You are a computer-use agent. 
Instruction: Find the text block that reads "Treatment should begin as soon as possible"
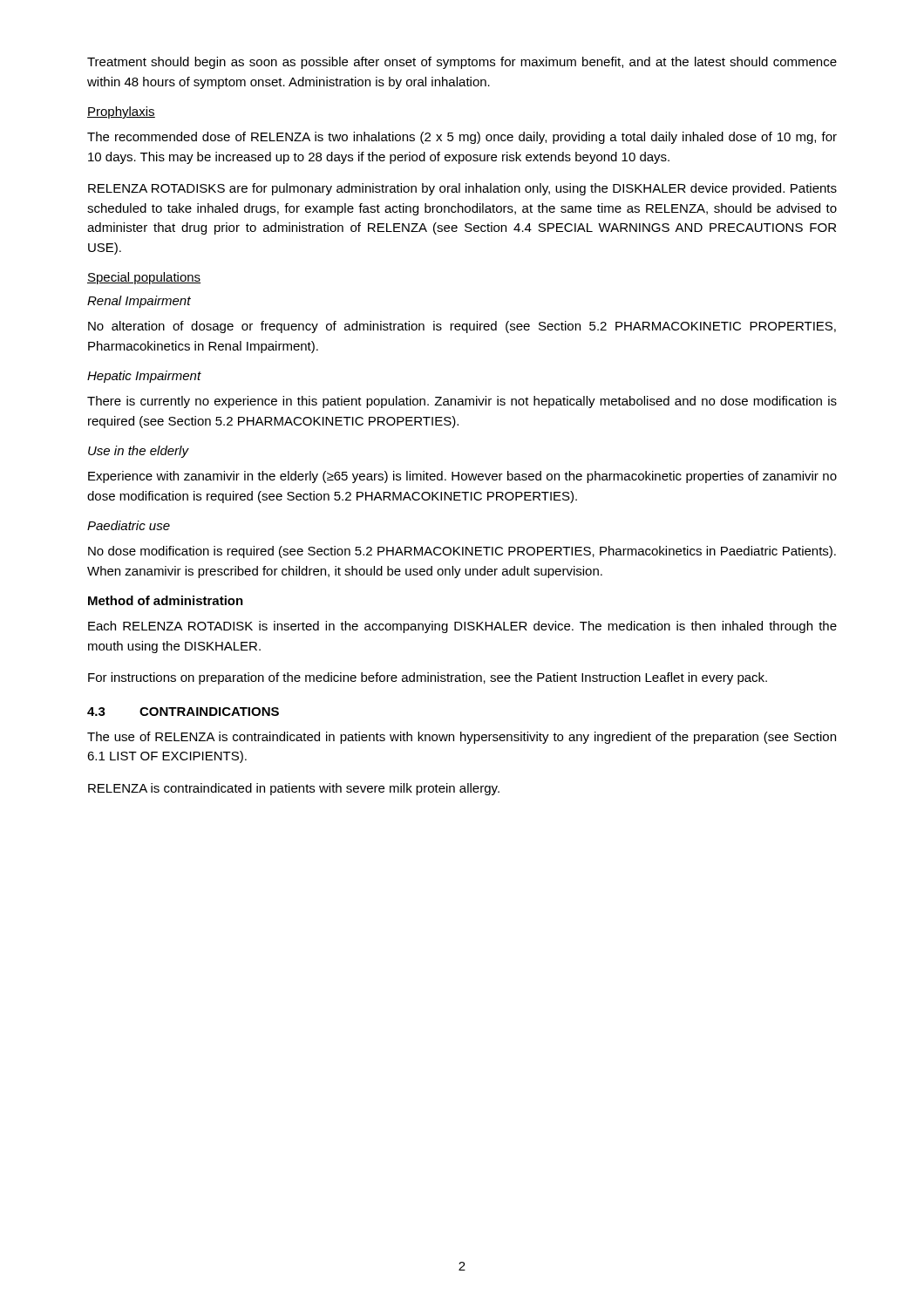[462, 71]
